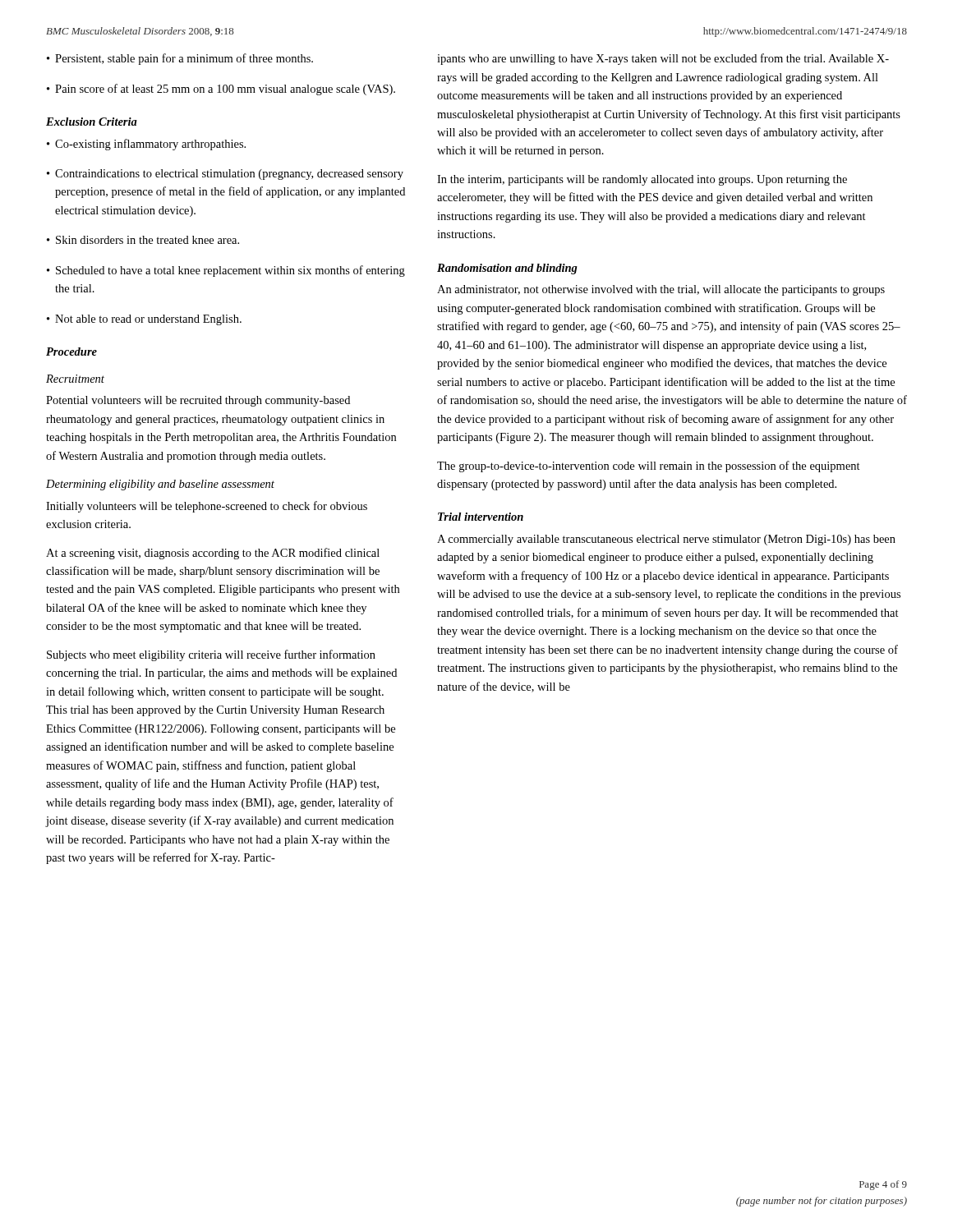Navigate to the block starting "An administrator, not"
The height and width of the screenshot is (1232, 953).
[672, 363]
